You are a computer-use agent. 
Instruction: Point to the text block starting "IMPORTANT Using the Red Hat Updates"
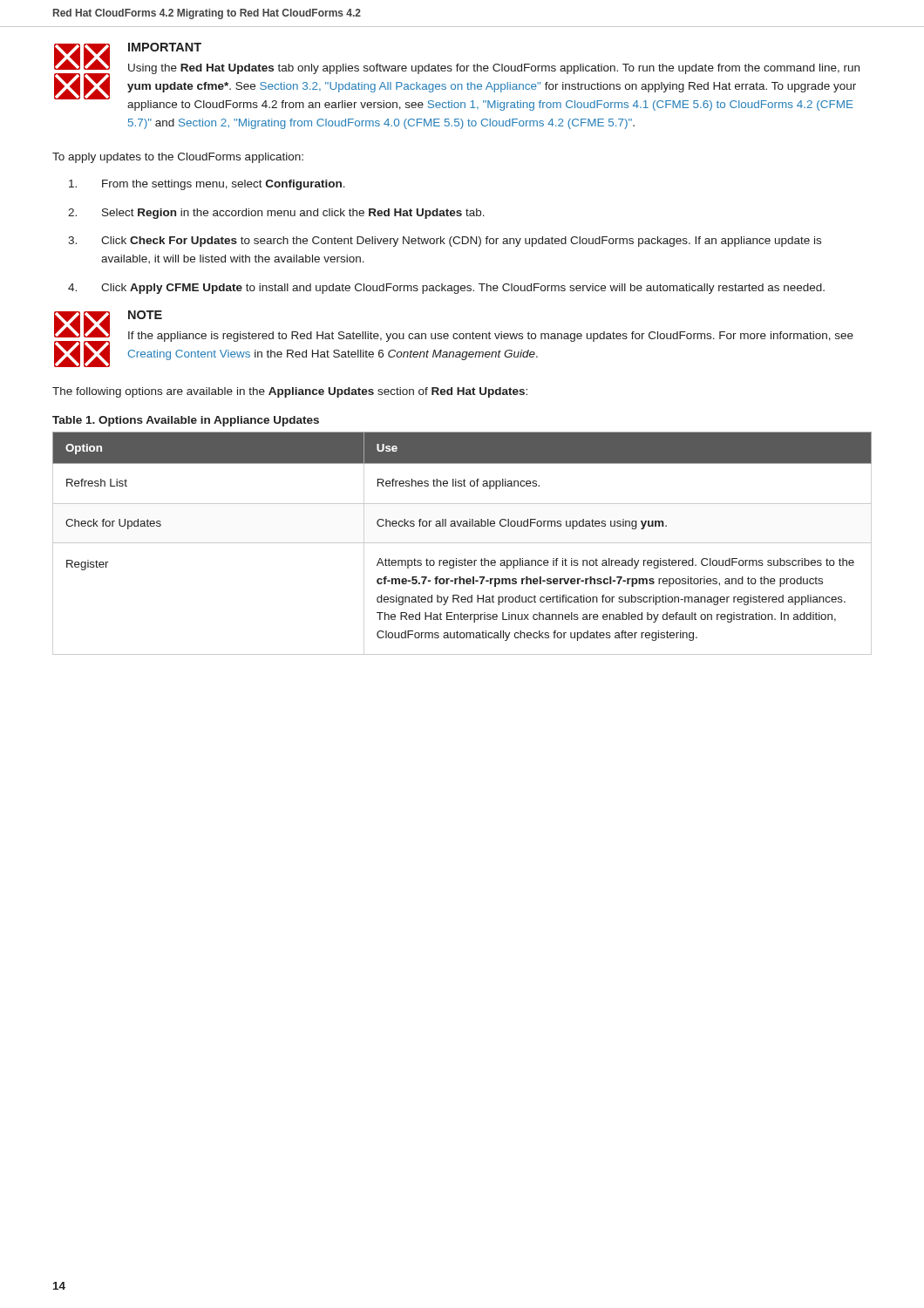pyautogui.click(x=462, y=86)
